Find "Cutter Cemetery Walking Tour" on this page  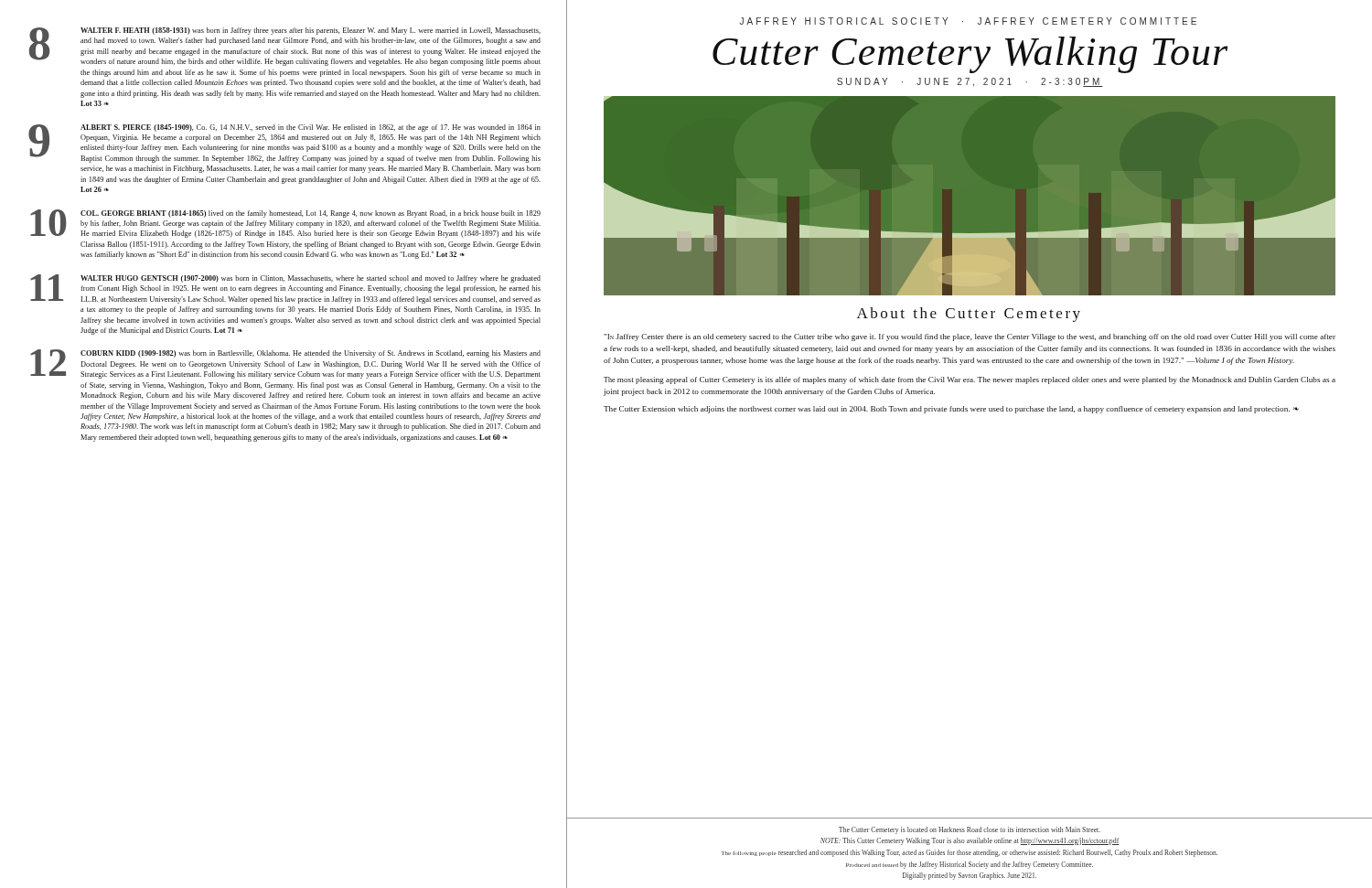[970, 52]
